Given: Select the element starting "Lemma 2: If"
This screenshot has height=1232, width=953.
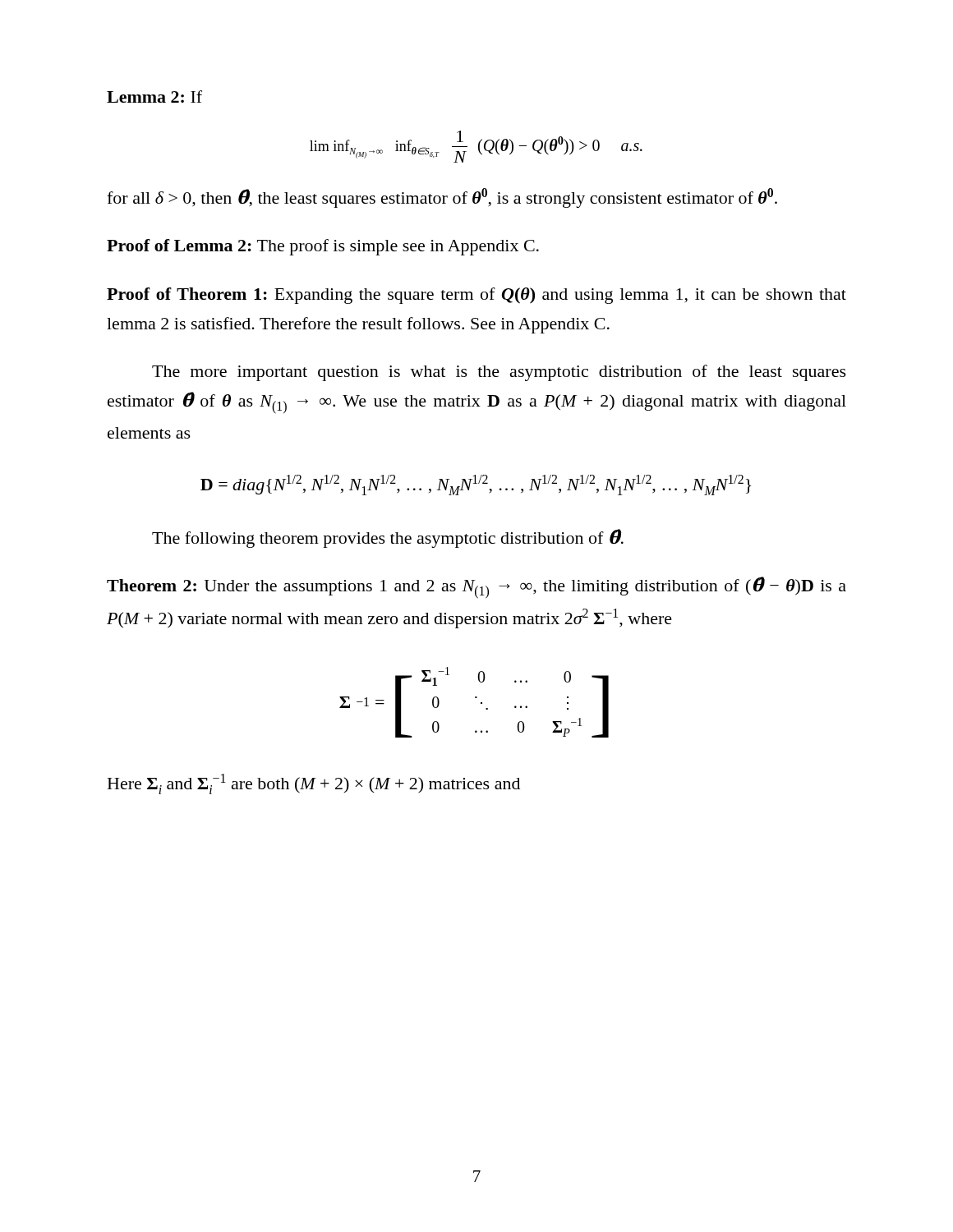Looking at the screenshot, I should [x=154, y=97].
